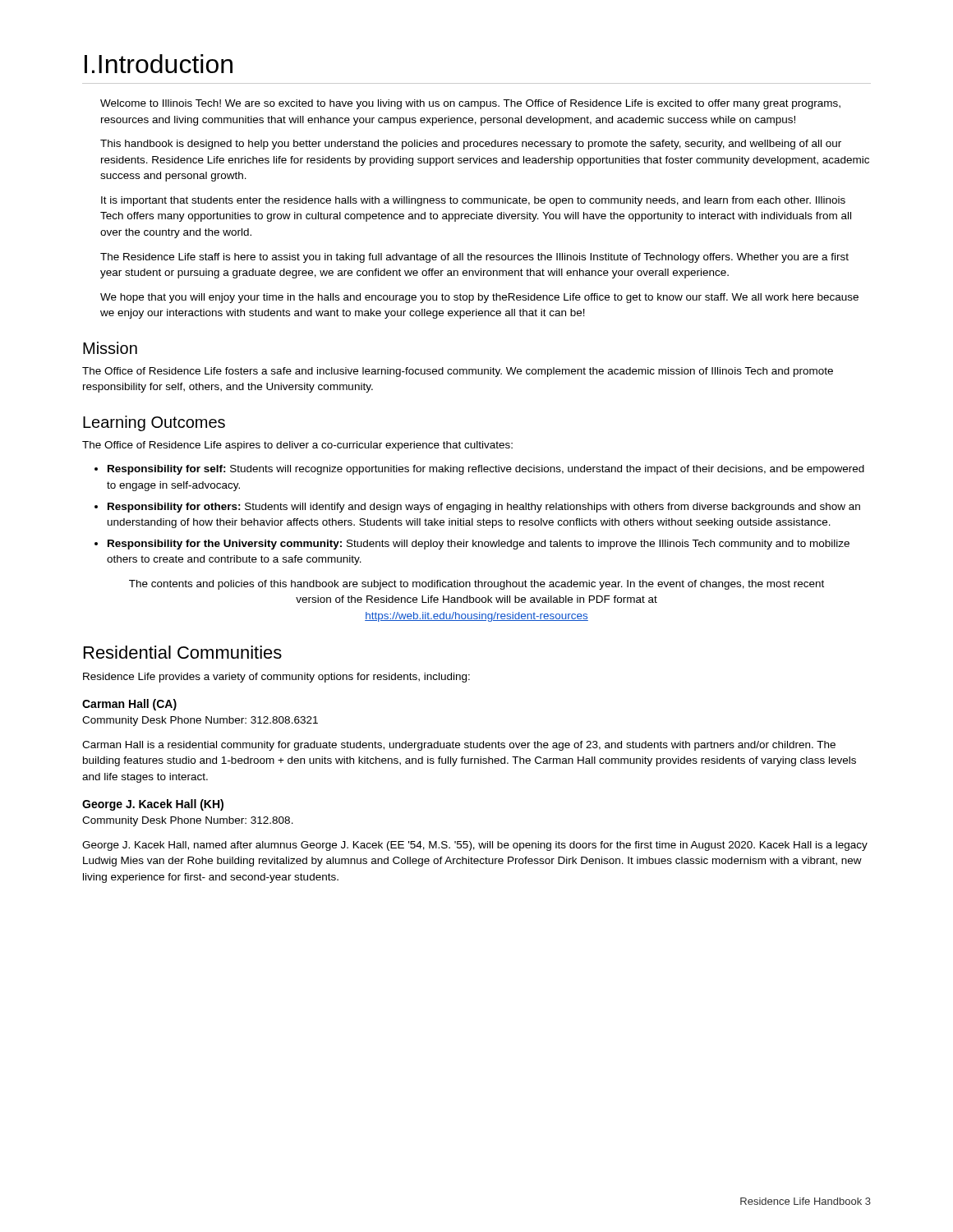Click on the passage starting "Responsibility for others: Students will"

coord(484,514)
